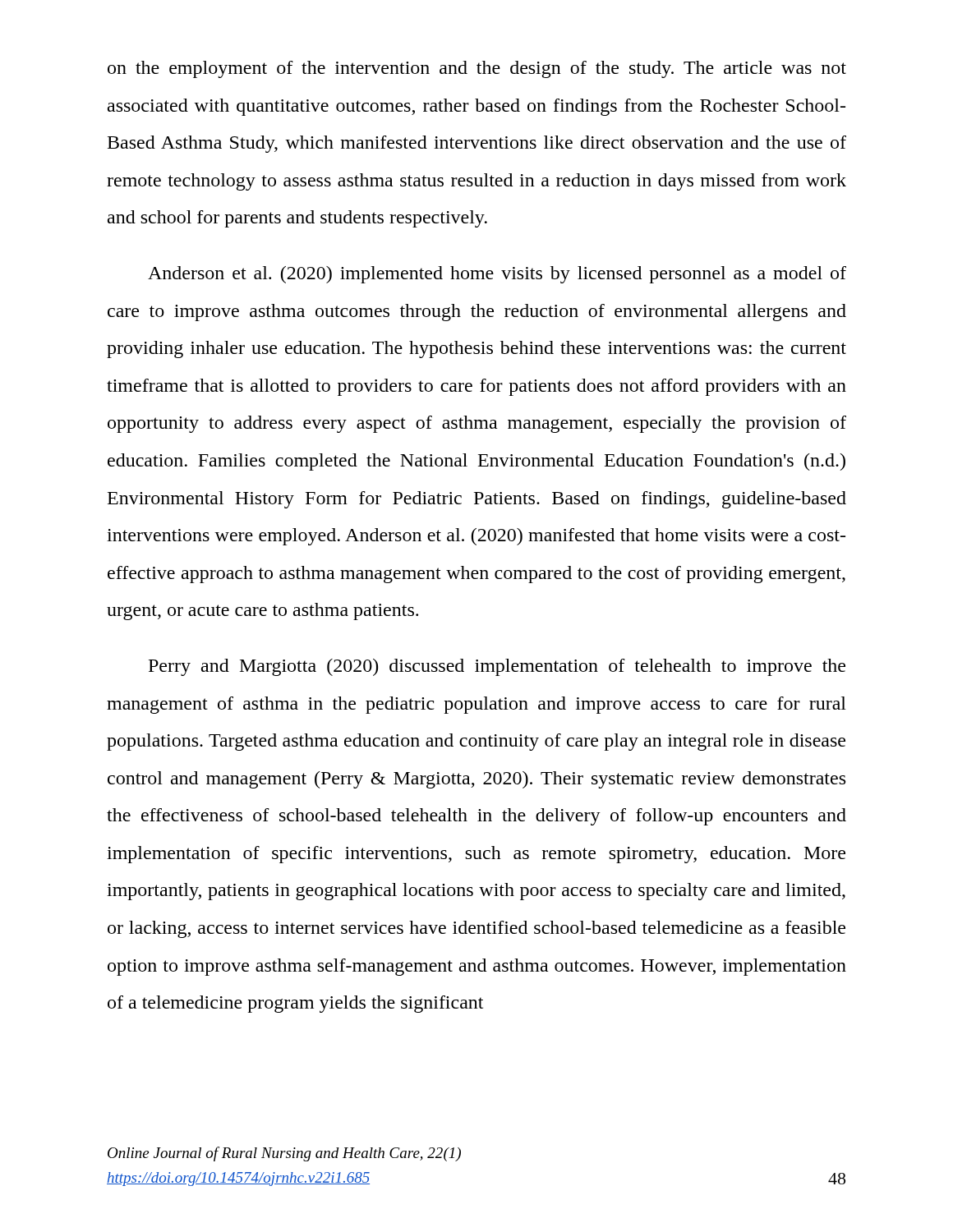The image size is (953, 1232).
Task: Locate the element starting "Perry and Margiotta (2020) discussed implementation of"
Action: 497,667
